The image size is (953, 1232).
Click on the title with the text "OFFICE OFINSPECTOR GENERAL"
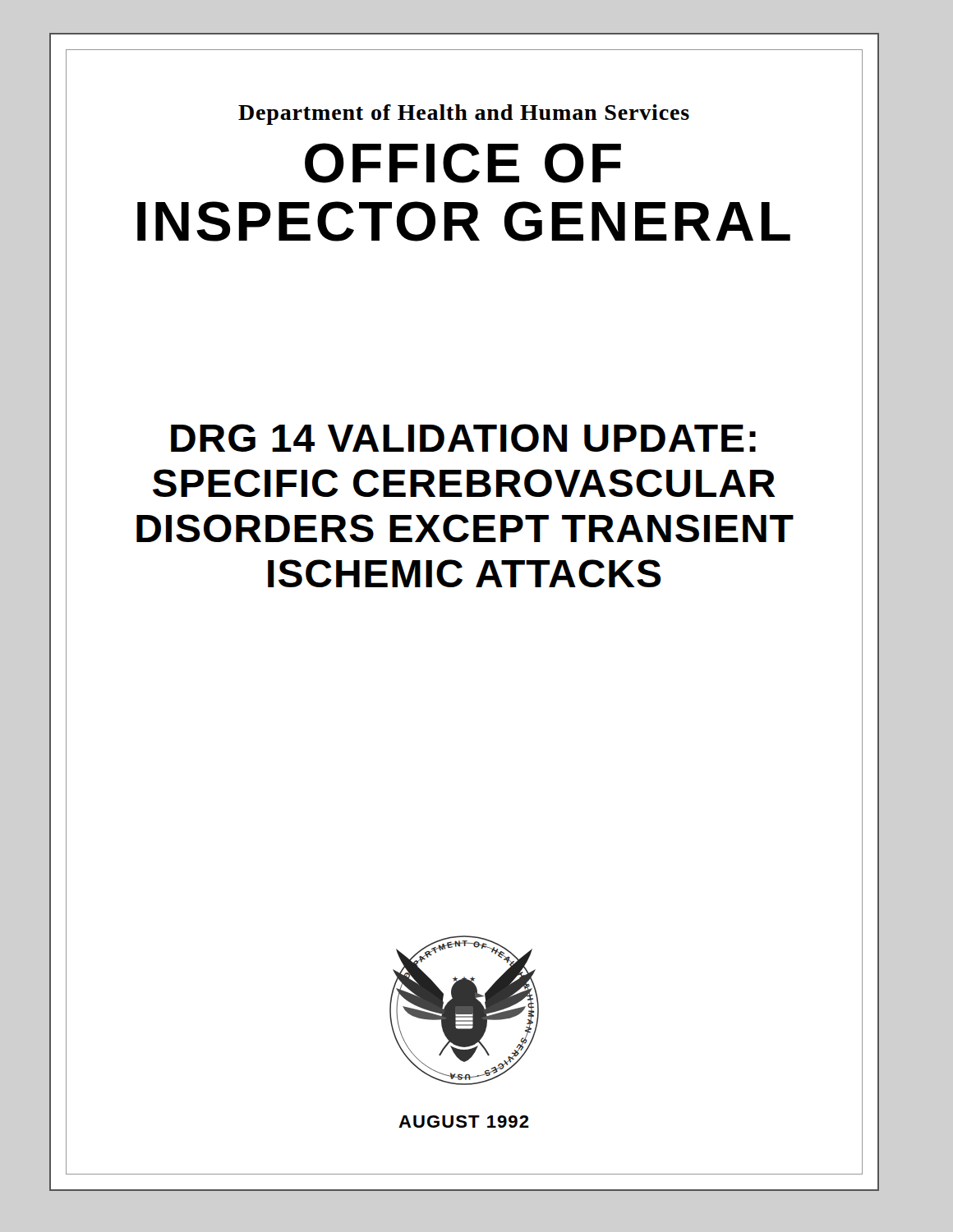(x=464, y=193)
